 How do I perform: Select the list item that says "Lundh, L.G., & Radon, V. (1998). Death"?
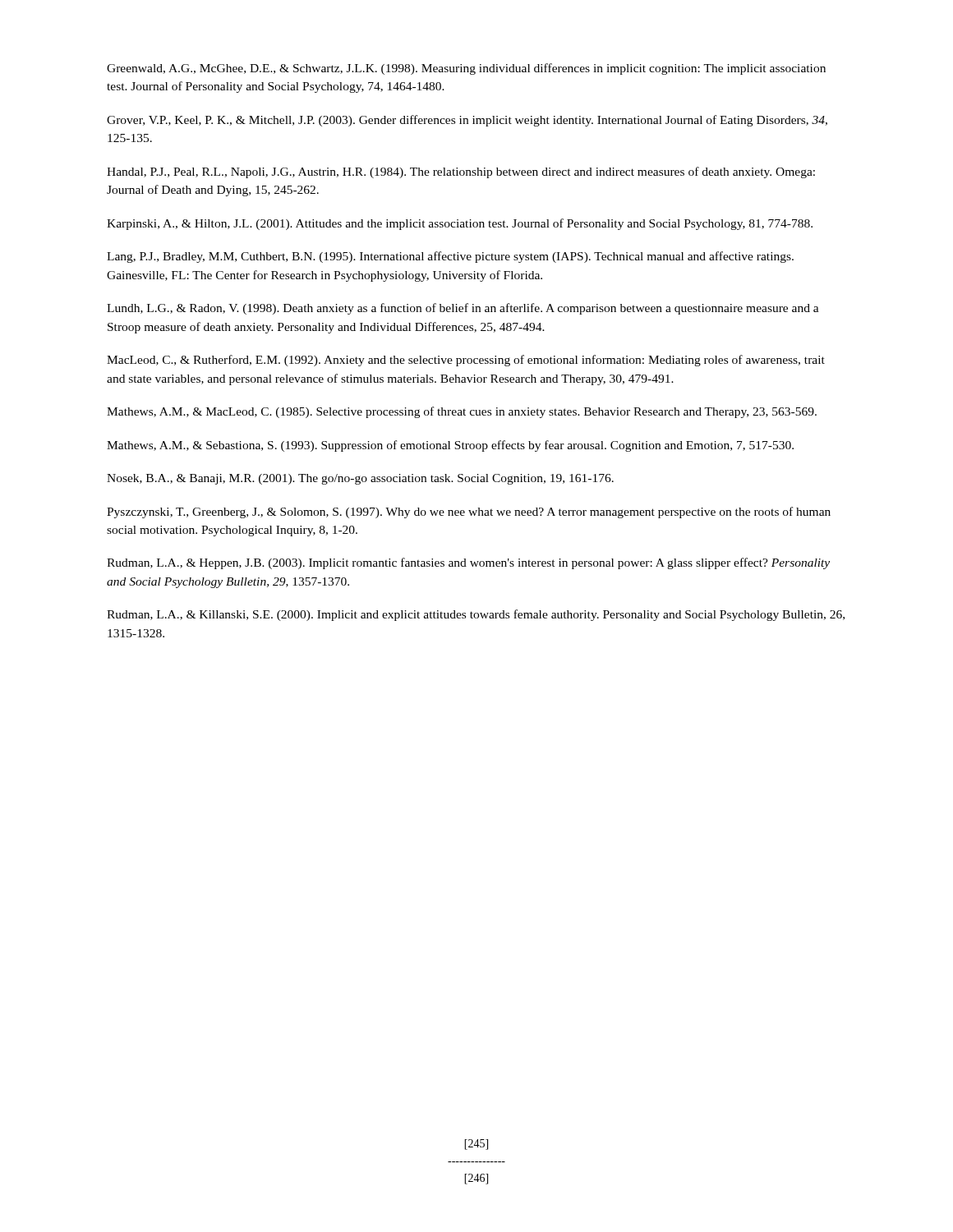tap(463, 317)
